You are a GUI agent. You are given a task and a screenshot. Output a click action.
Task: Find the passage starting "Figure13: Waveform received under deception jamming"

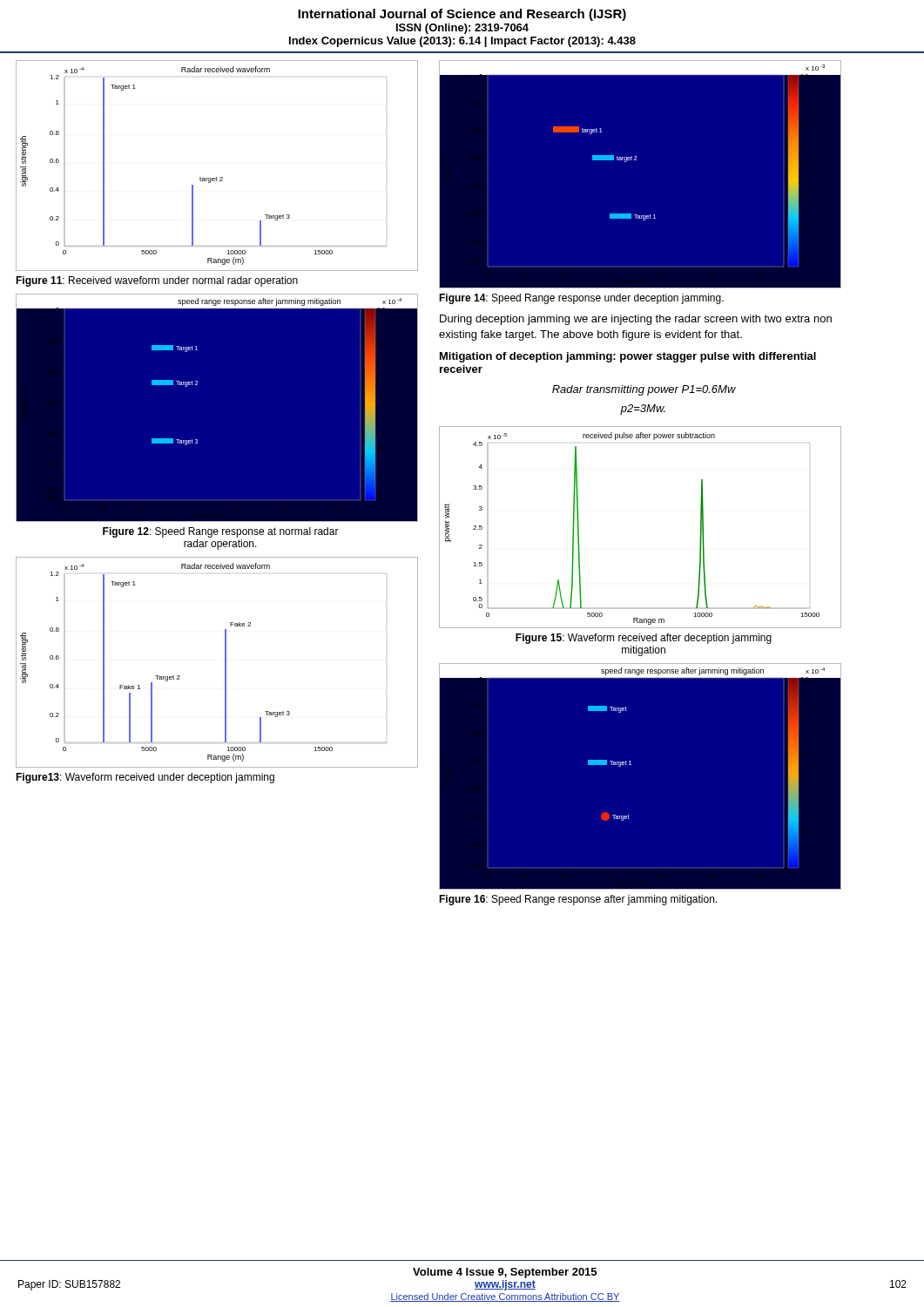[145, 777]
